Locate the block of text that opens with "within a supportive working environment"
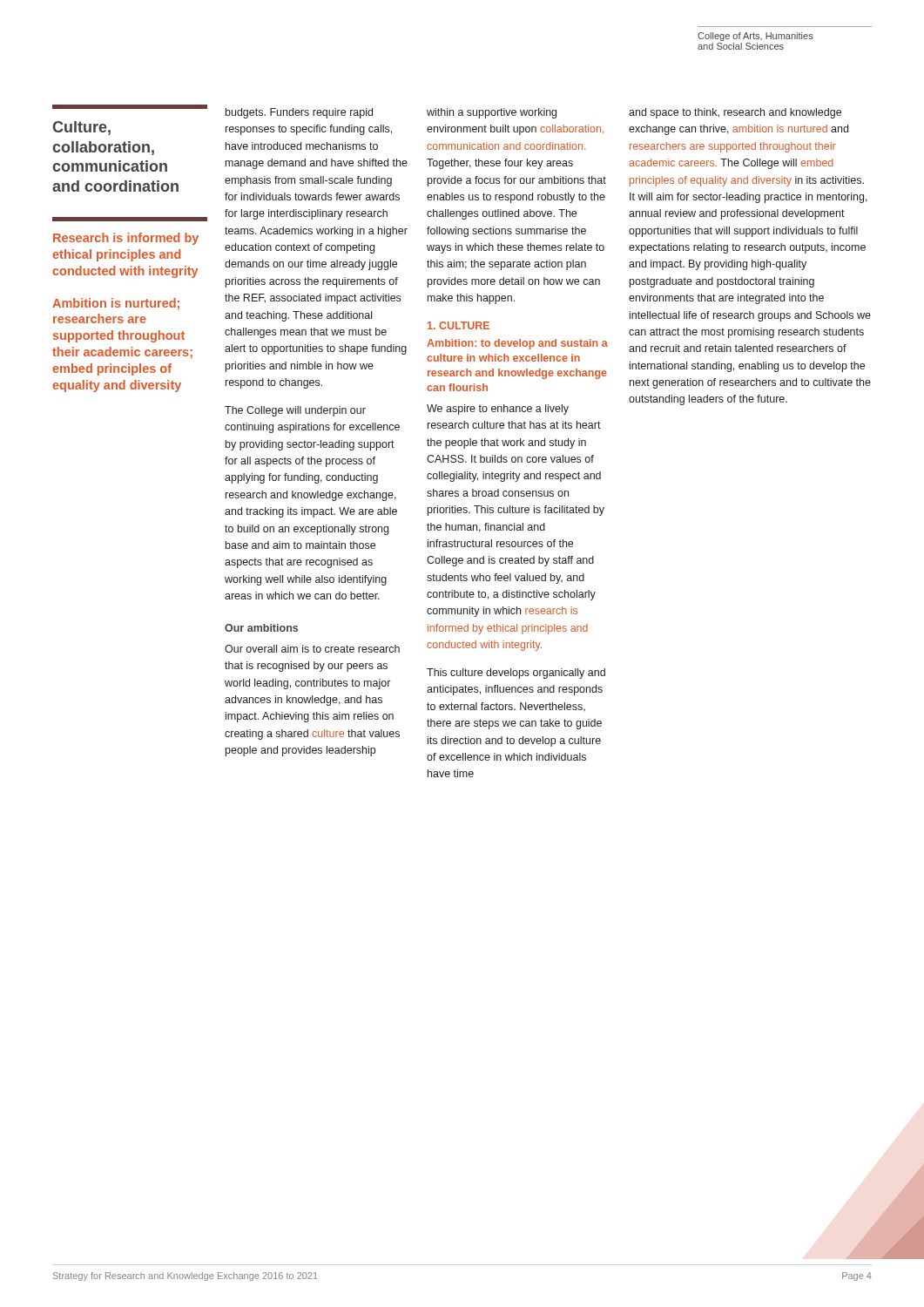 (x=518, y=444)
